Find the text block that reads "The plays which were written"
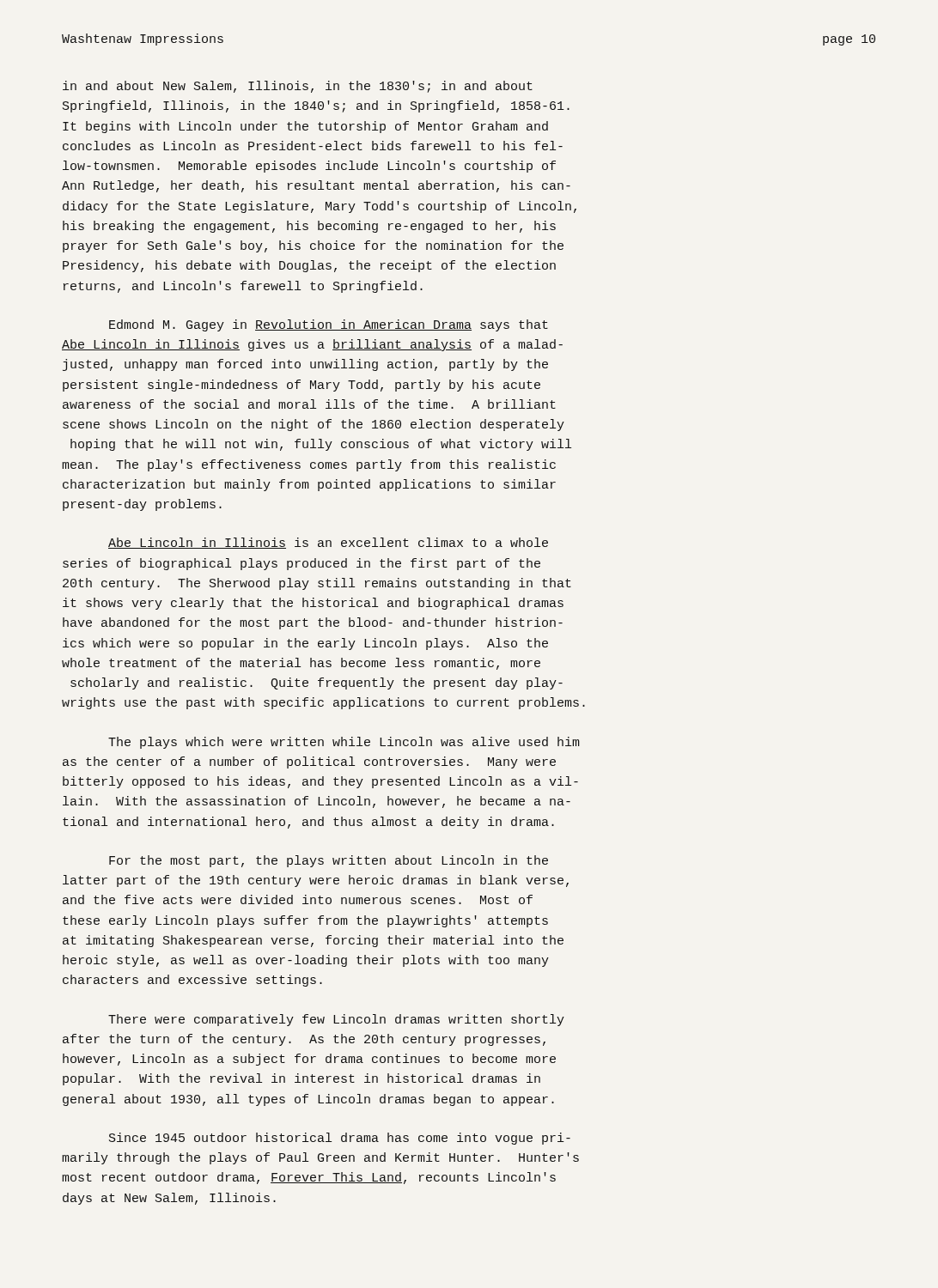The height and width of the screenshot is (1288, 938). (x=321, y=783)
